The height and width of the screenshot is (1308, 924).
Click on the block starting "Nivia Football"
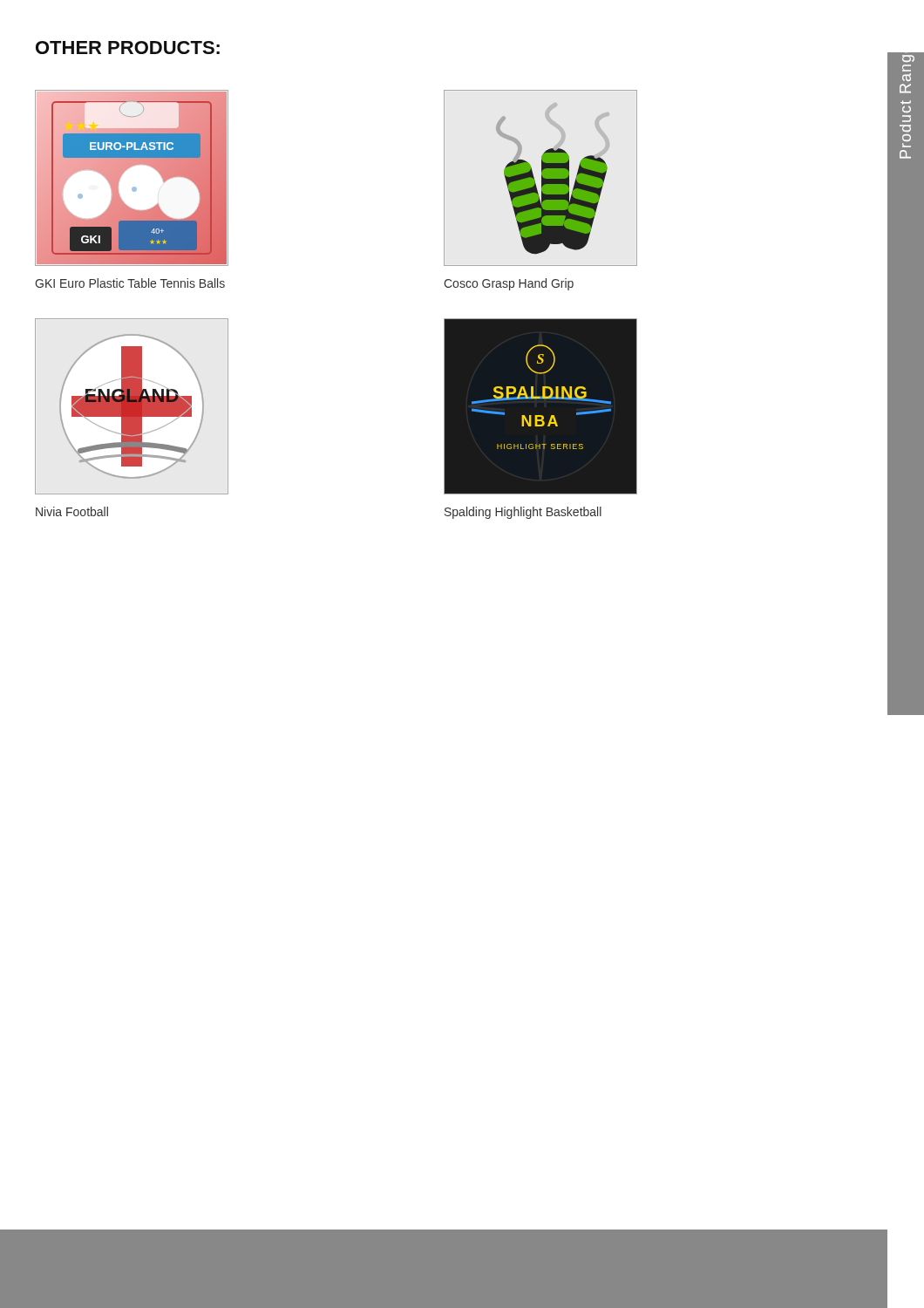(x=72, y=512)
